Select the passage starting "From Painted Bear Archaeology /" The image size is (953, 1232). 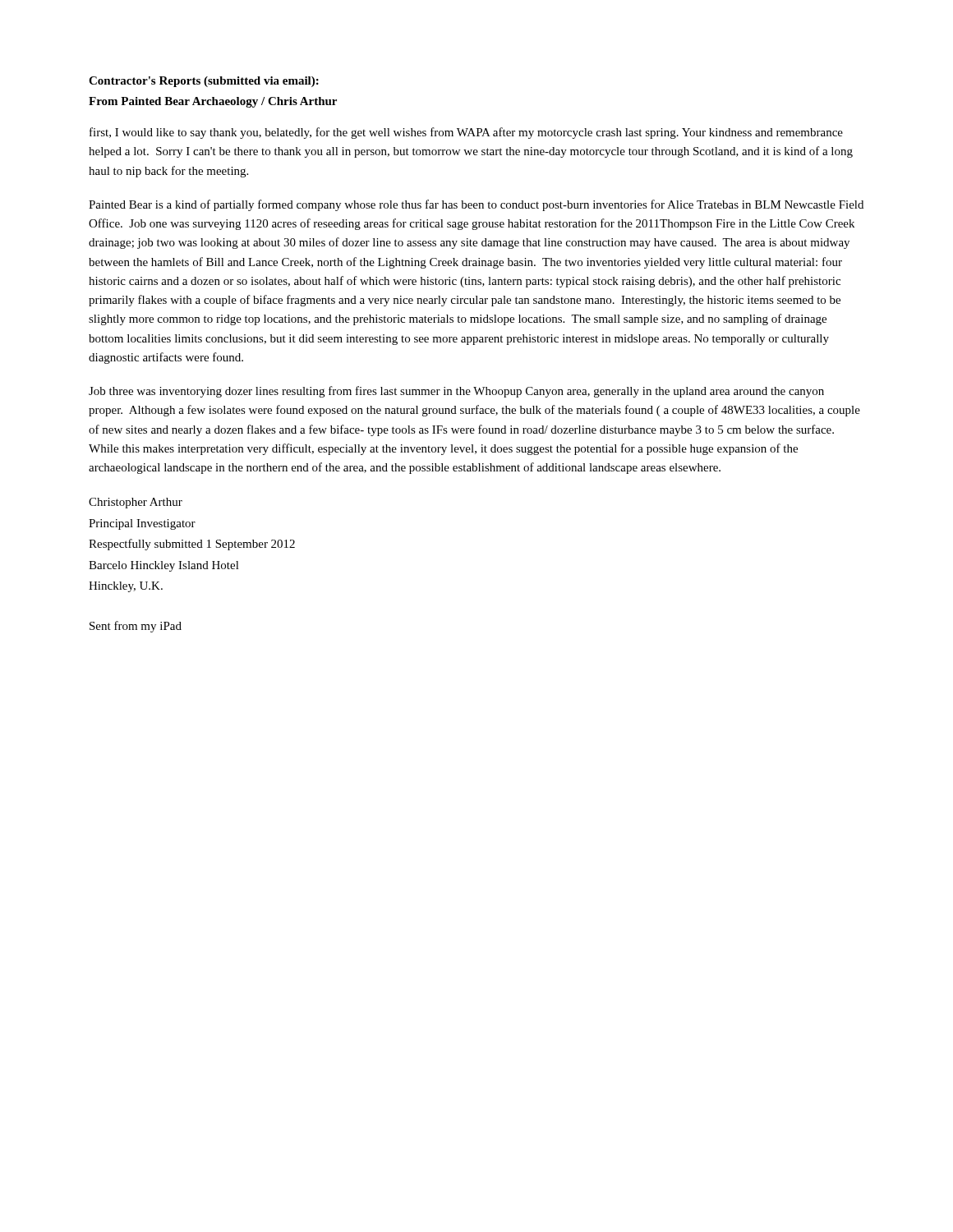213,101
